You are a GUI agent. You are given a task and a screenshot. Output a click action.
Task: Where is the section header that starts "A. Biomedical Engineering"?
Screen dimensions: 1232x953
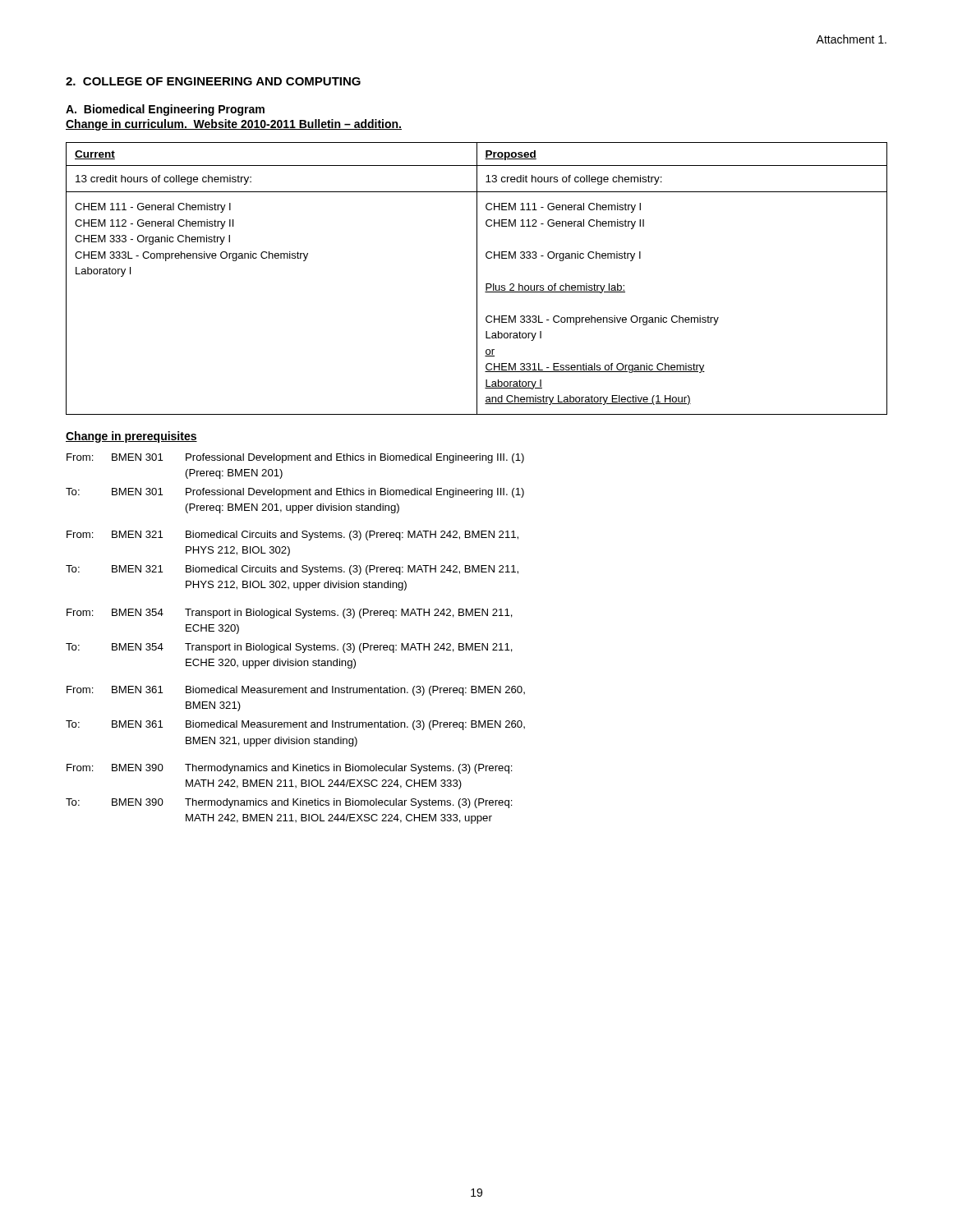click(165, 110)
